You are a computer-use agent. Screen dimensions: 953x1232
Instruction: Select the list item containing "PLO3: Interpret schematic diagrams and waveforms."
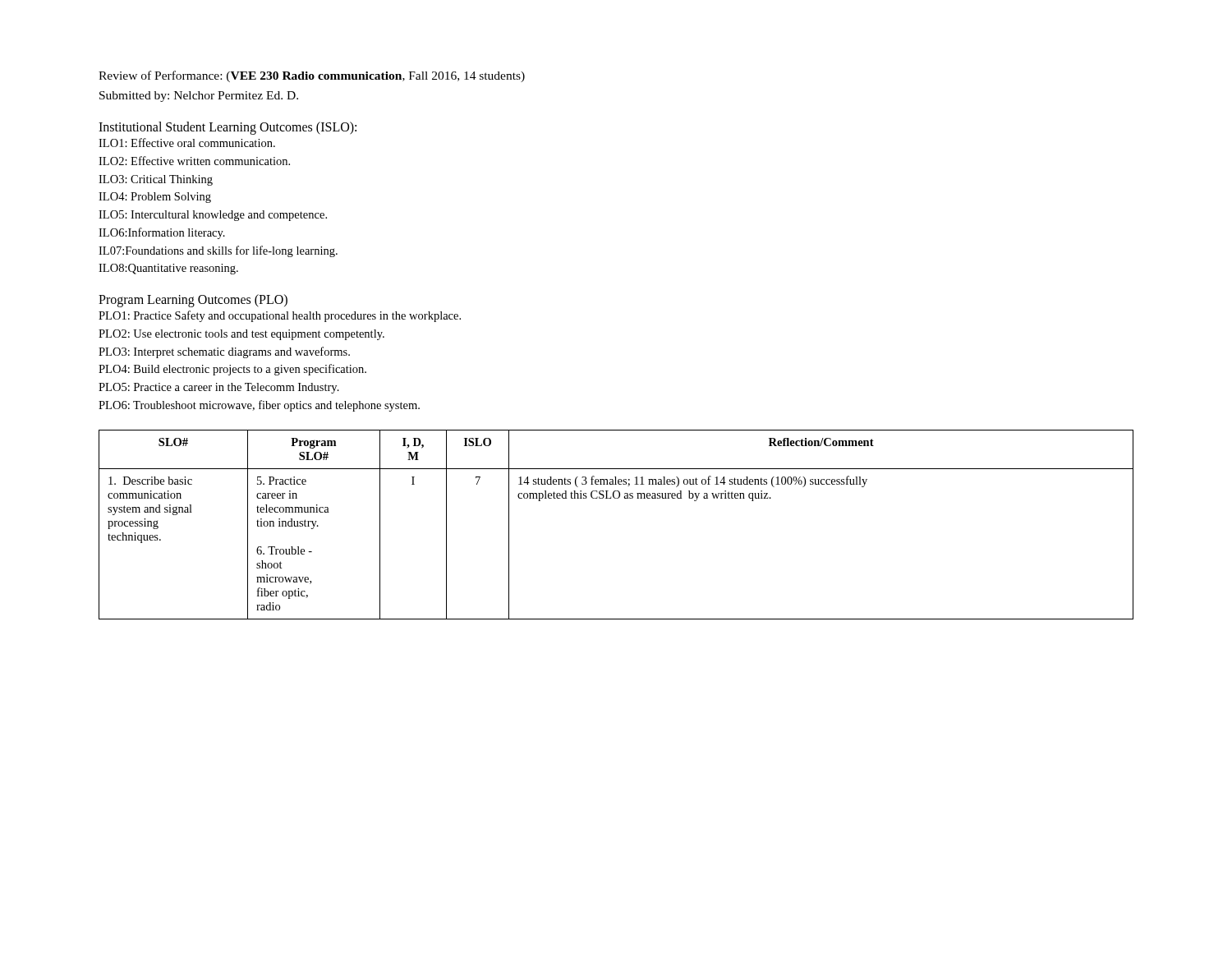pos(225,351)
